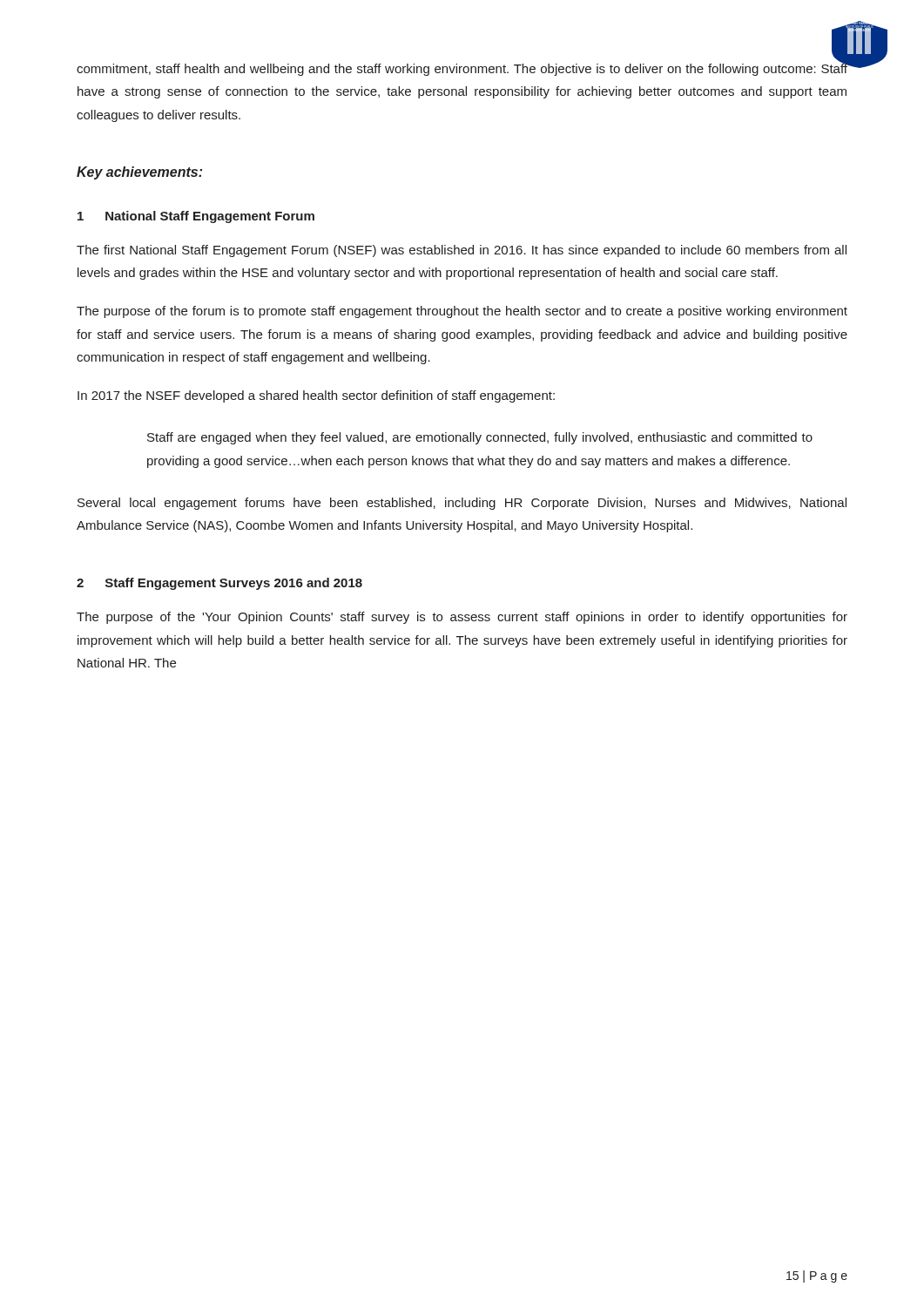Find the block starting "1 National Staff"

coord(196,215)
